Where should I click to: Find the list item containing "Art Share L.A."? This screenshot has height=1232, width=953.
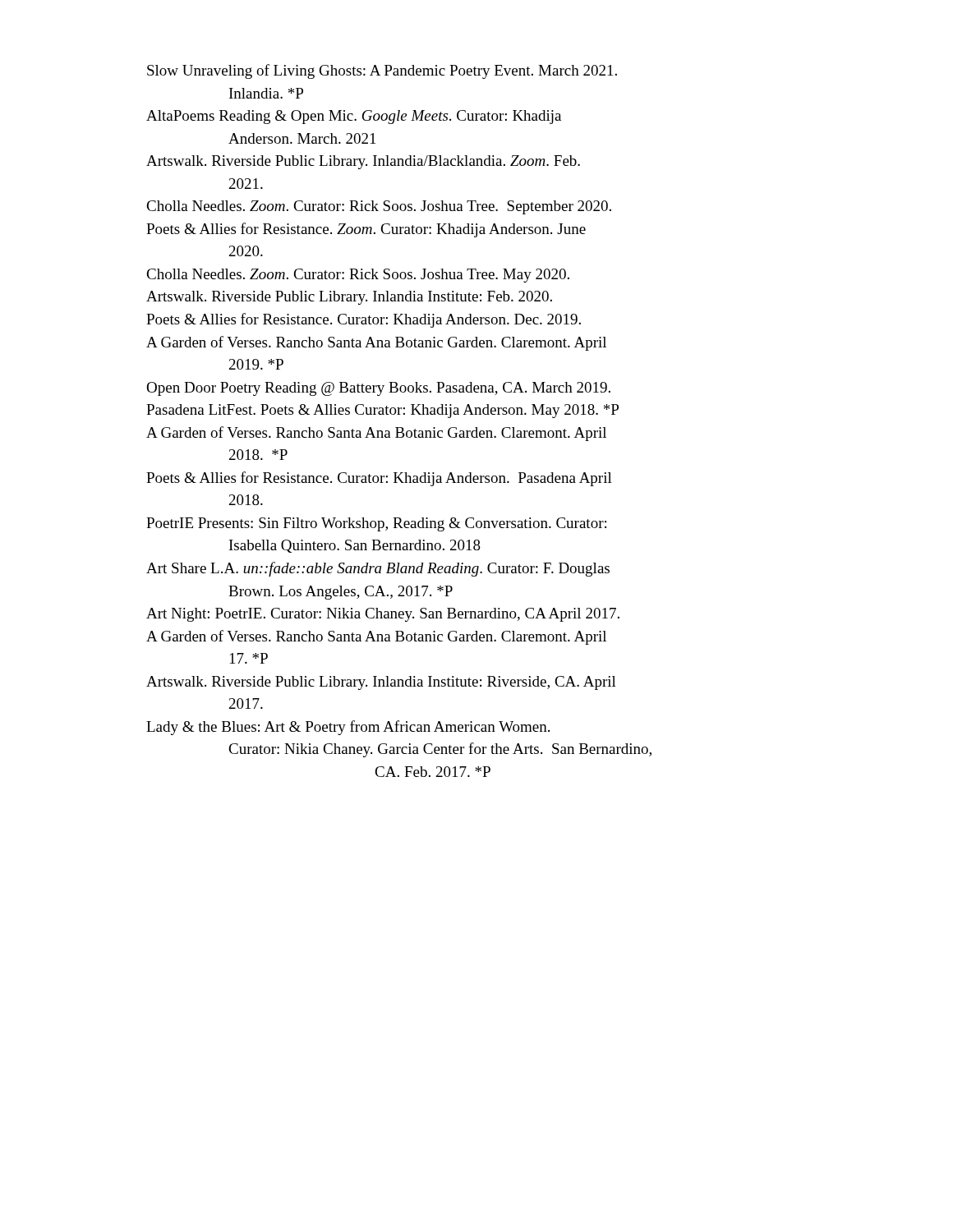point(467,580)
